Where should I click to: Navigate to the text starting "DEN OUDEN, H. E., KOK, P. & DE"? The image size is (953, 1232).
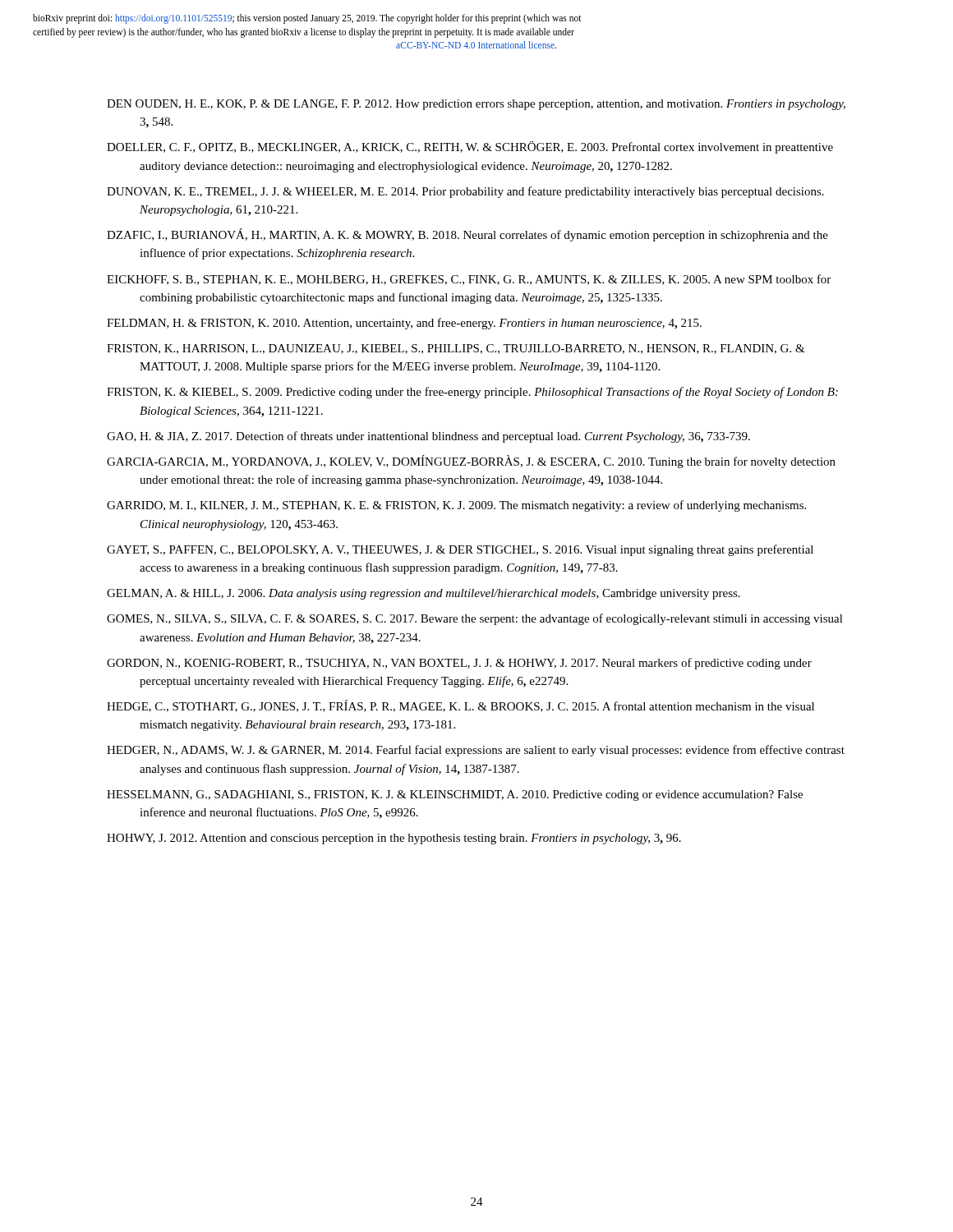[476, 113]
